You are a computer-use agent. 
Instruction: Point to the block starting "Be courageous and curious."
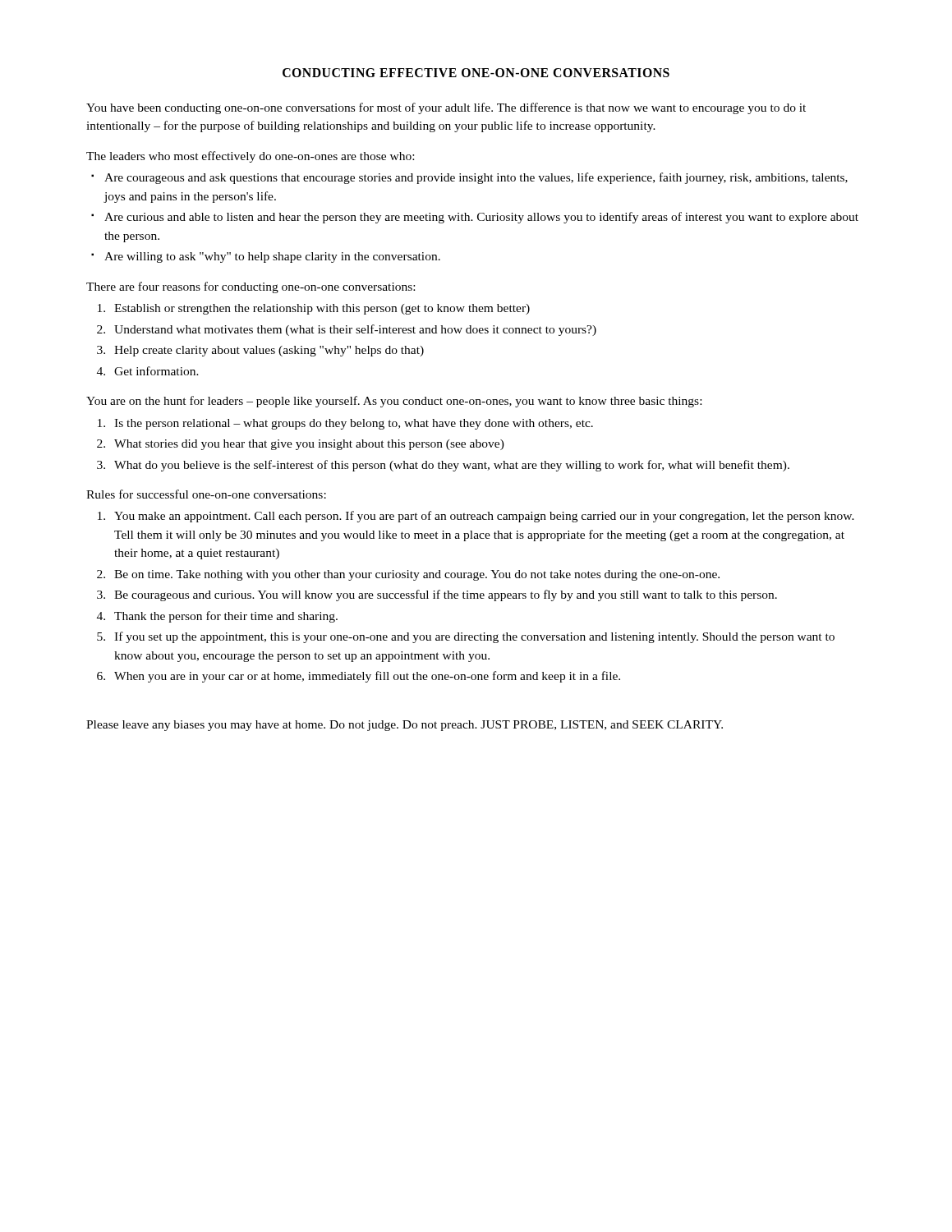tap(446, 595)
